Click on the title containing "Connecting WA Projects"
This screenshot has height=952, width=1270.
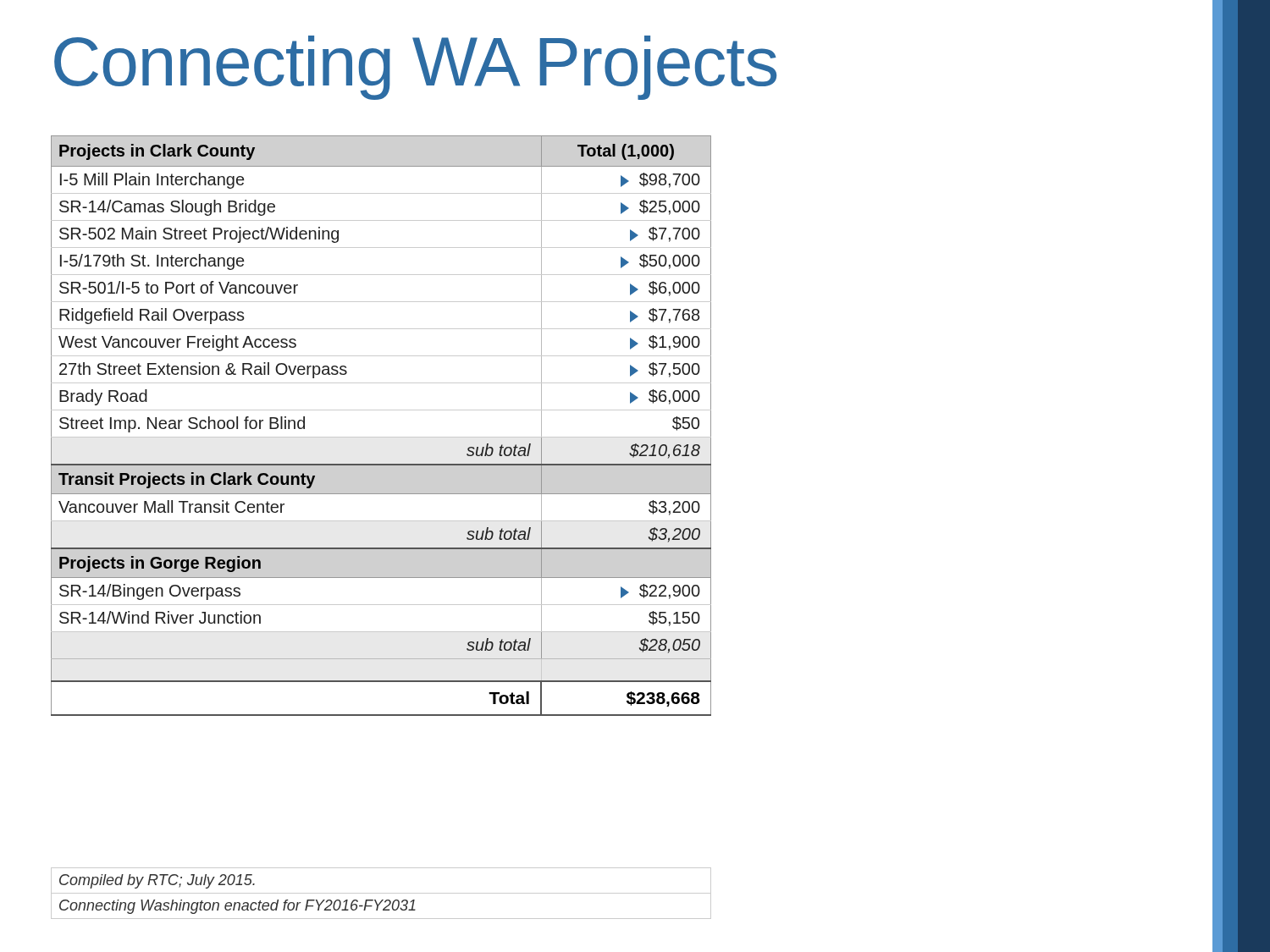coord(415,62)
